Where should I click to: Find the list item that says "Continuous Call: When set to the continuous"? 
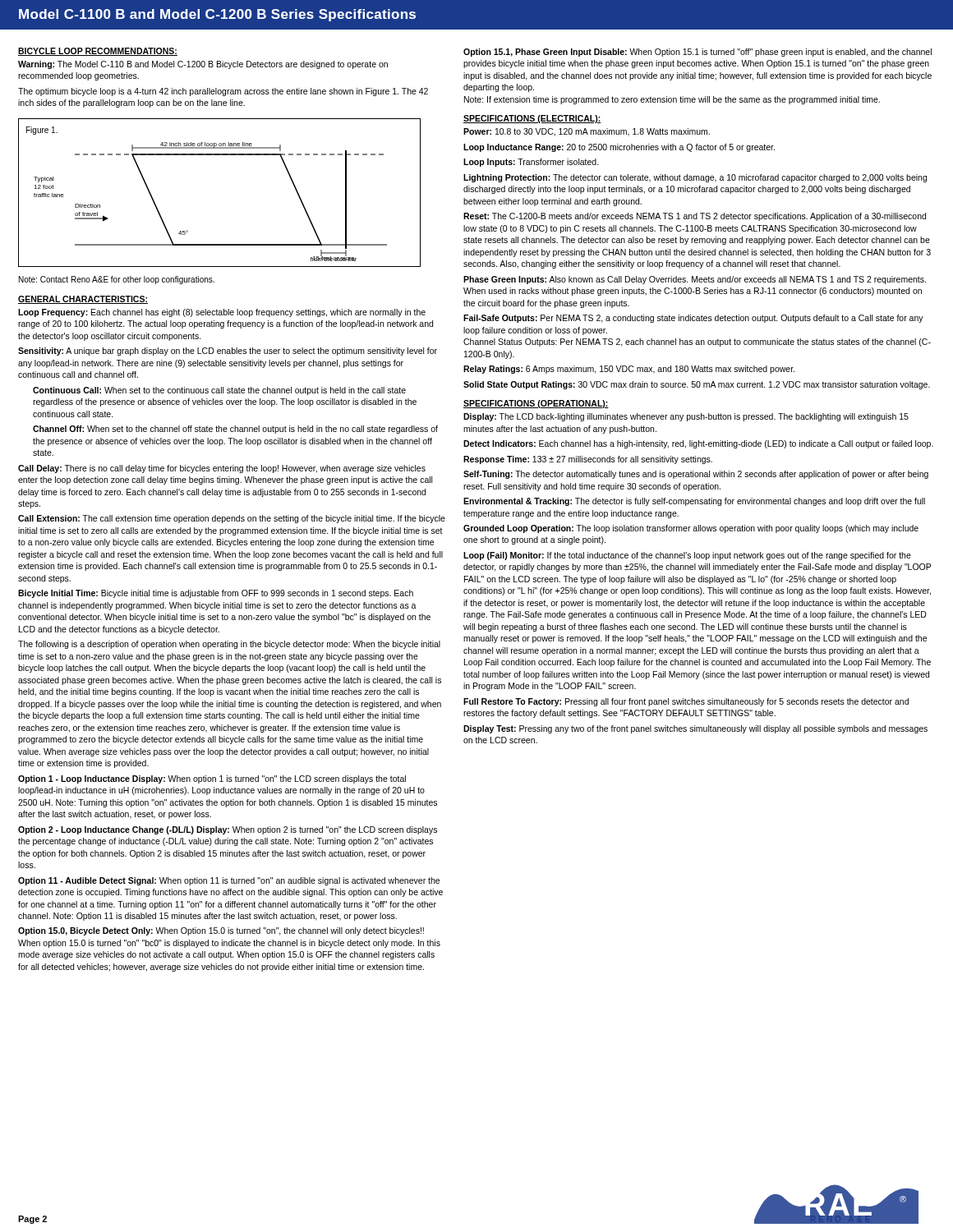point(239,402)
